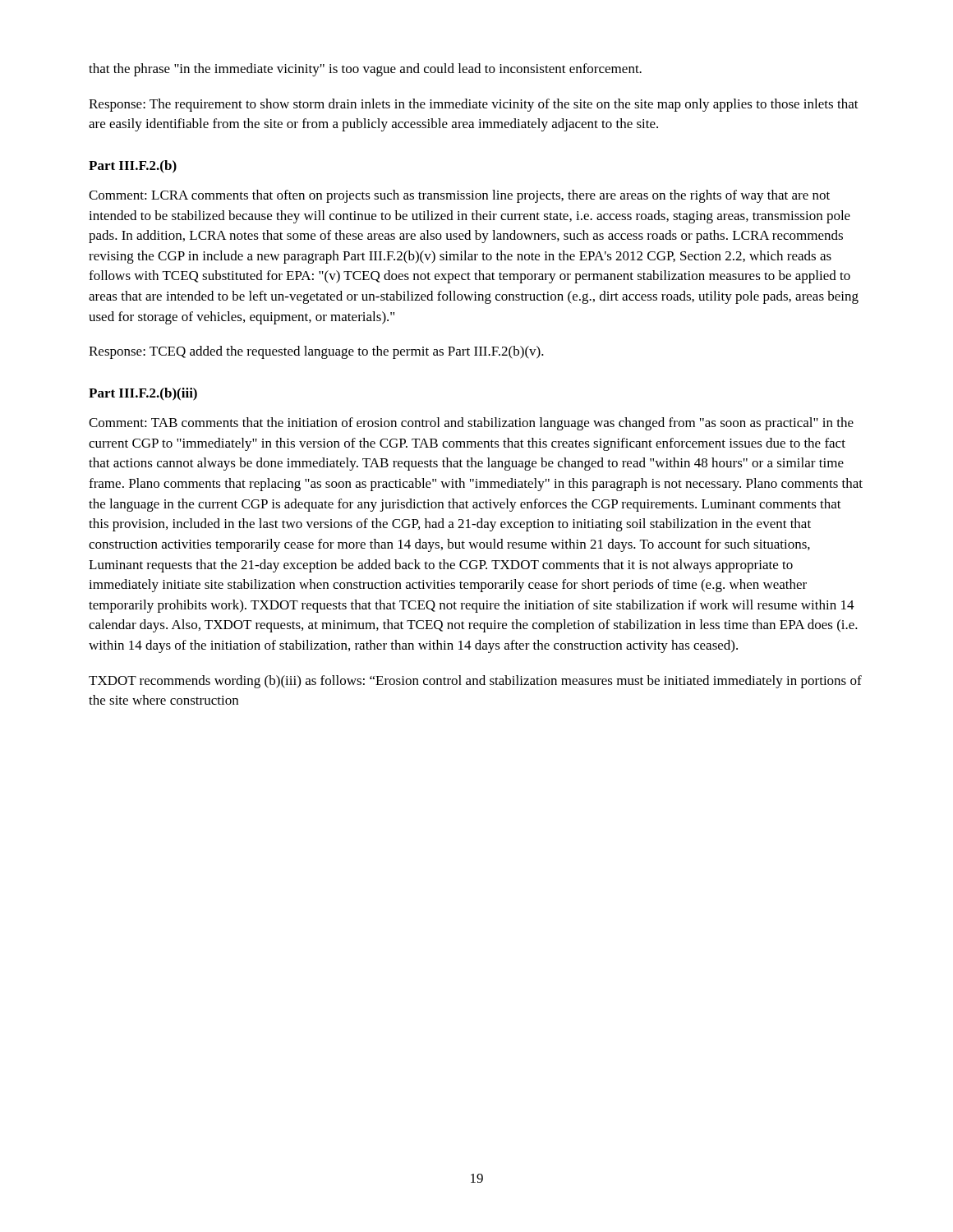Where does it say "Part III.F.2.(b)(iii)"?
This screenshot has width=953, height=1232.
(143, 393)
